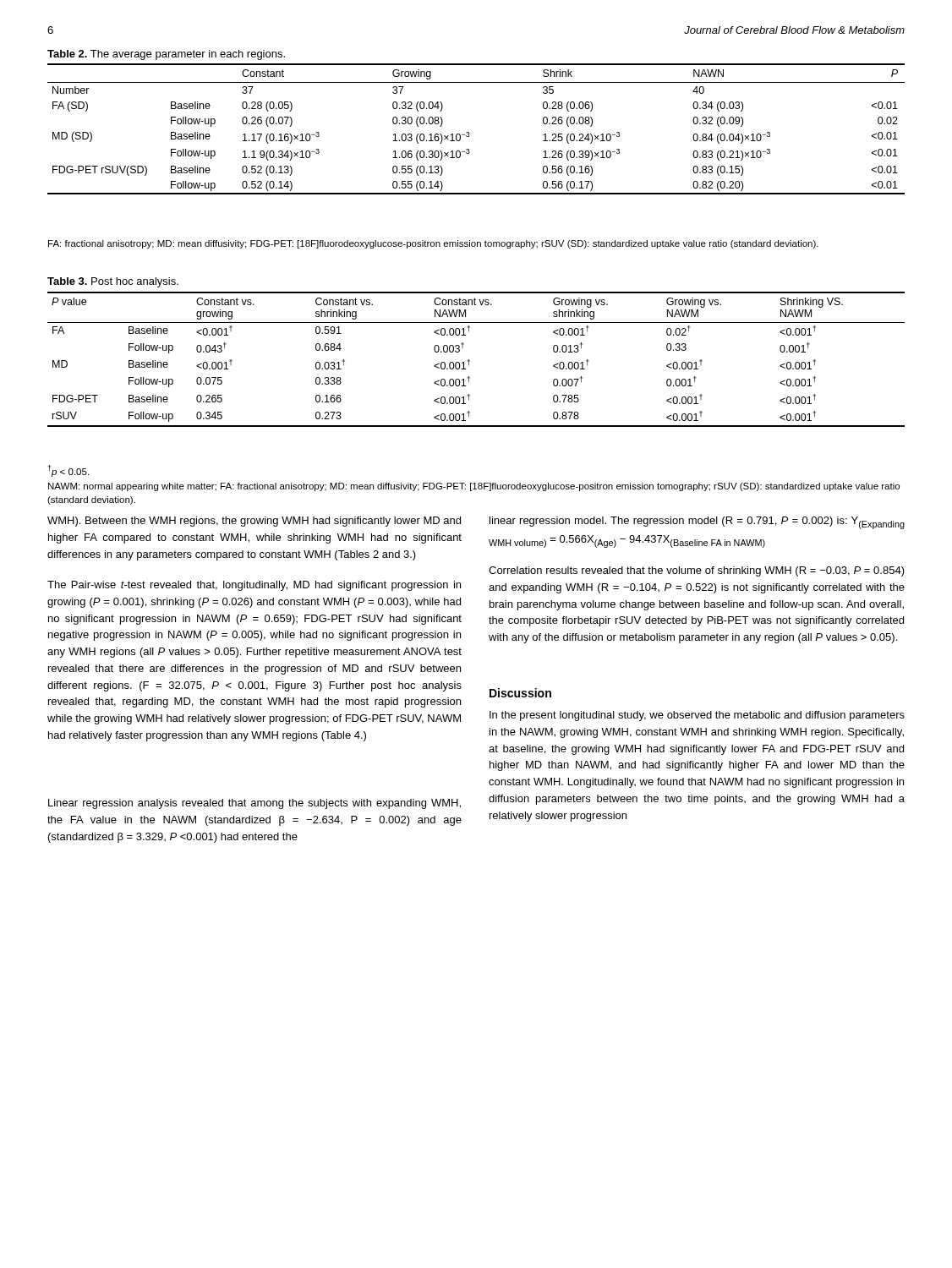Screen dimensions: 1268x952
Task: Select the caption with the text "Table 3. Post hoc"
Action: pyautogui.click(x=113, y=281)
